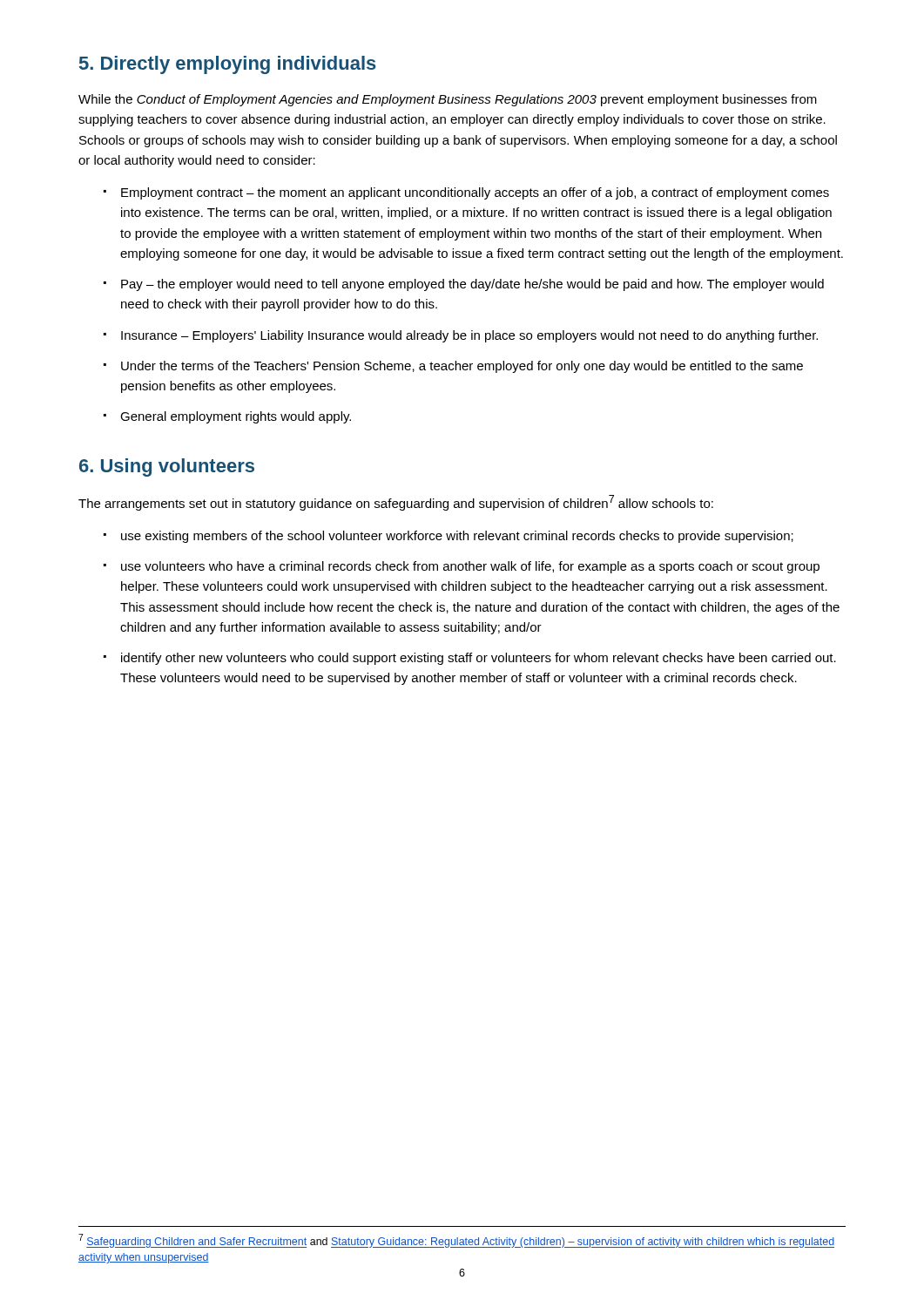Screen dimensions: 1307x924
Task: Where is the passage that starts "identify other new volunteers who could"?
Action: (474, 668)
